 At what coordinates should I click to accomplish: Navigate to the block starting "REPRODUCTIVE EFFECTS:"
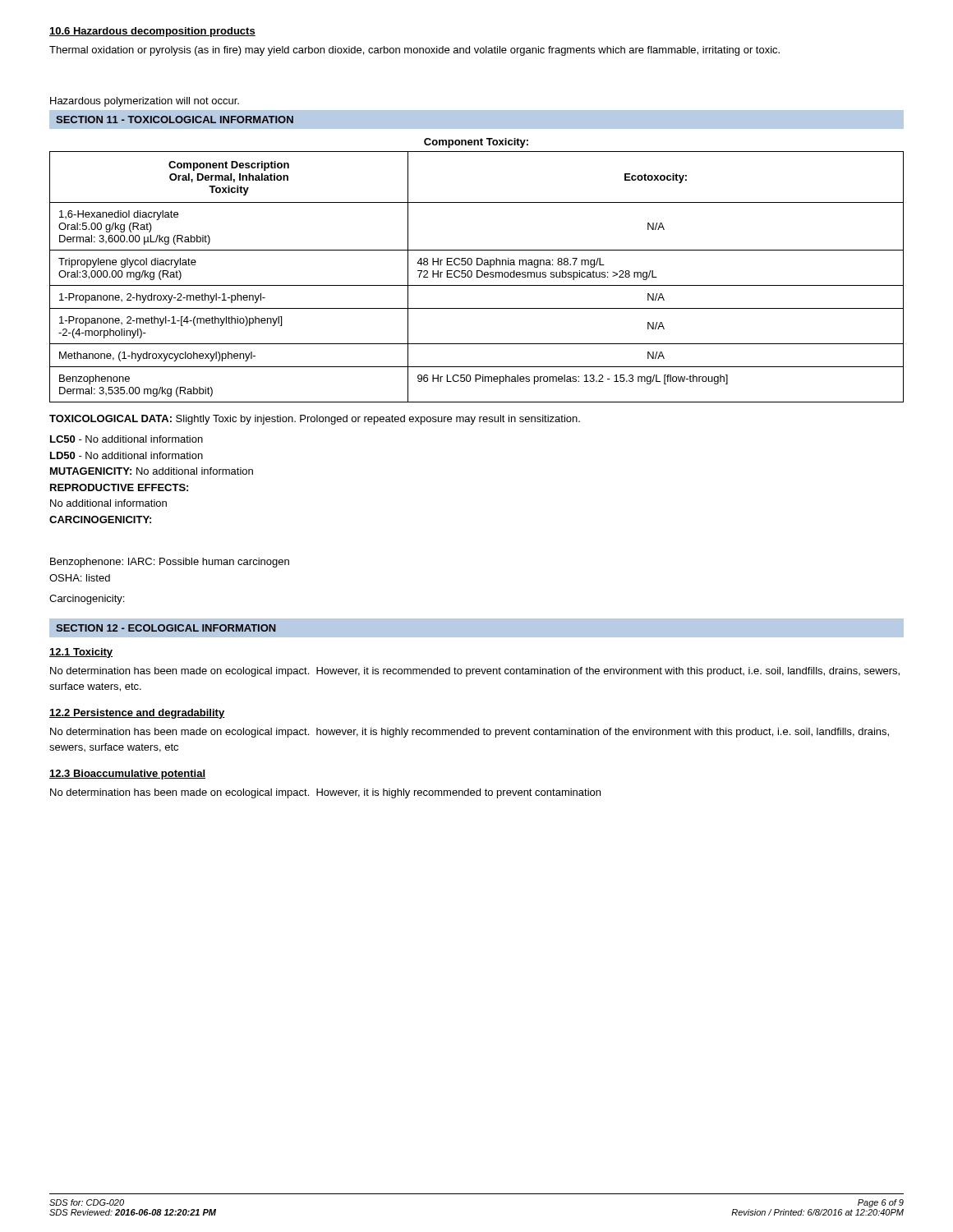[119, 487]
